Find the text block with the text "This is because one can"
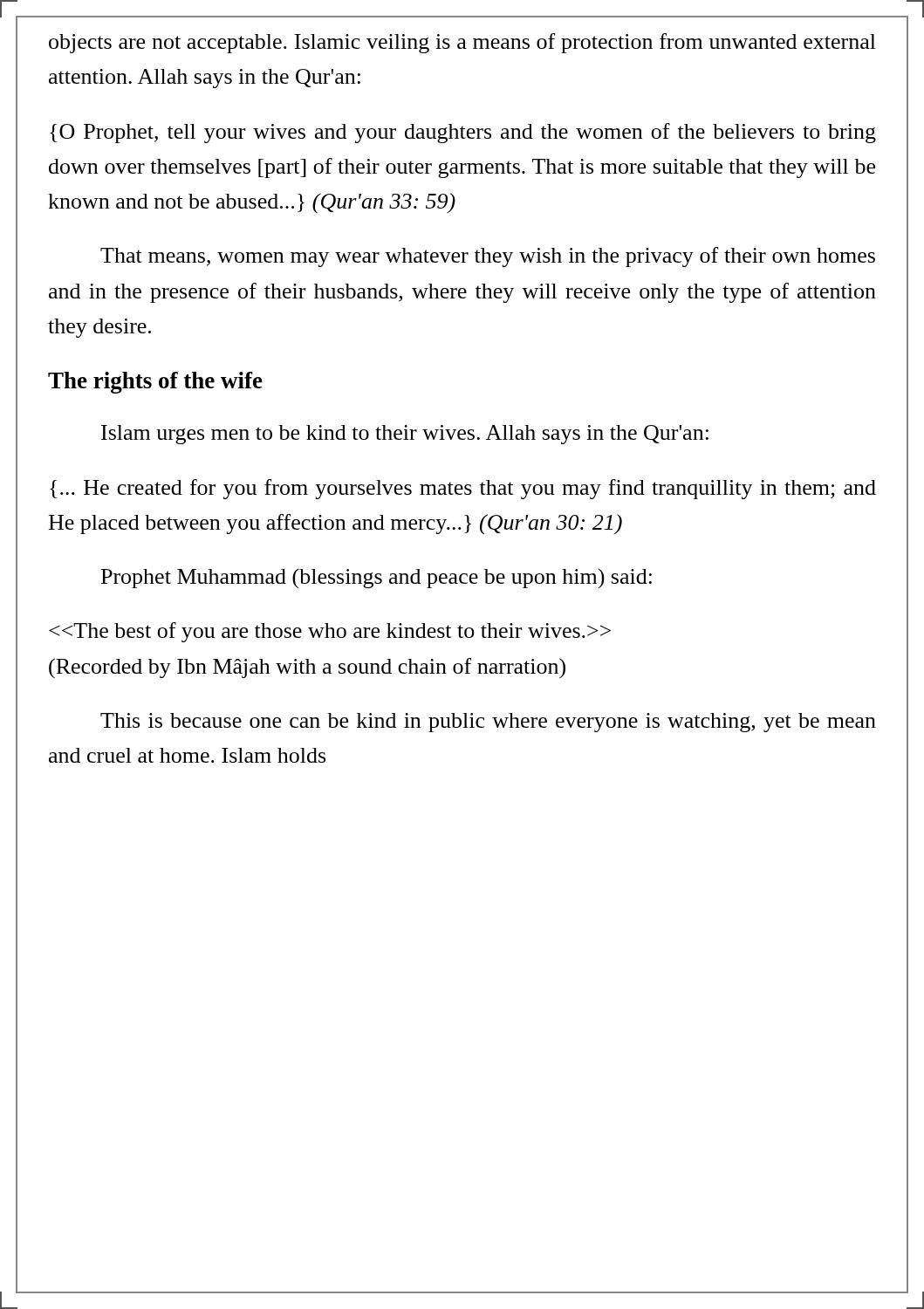This screenshot has height=1309, width=924. click(x=462, y=738)
